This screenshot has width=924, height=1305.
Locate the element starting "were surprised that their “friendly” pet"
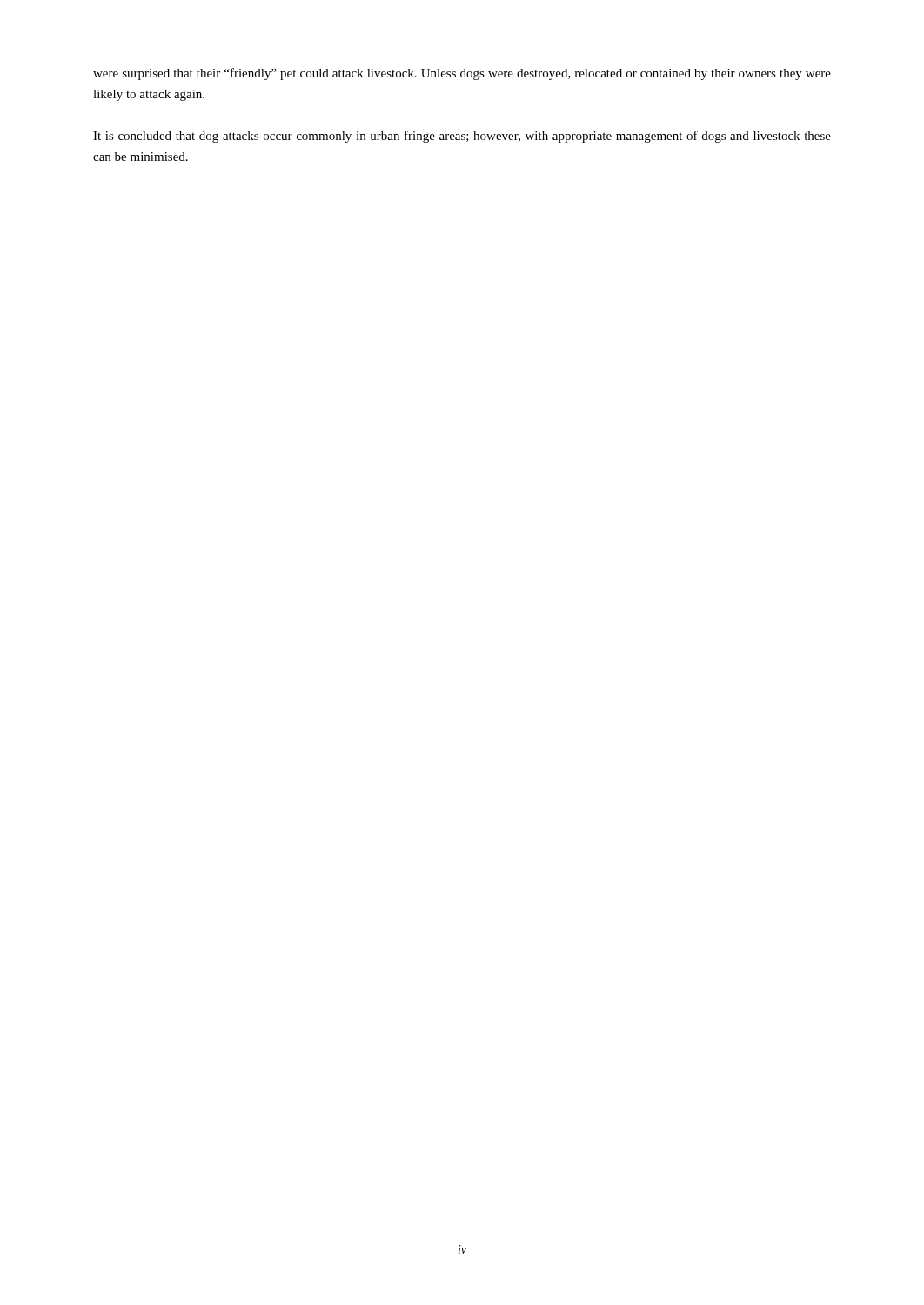click(462, 84)
